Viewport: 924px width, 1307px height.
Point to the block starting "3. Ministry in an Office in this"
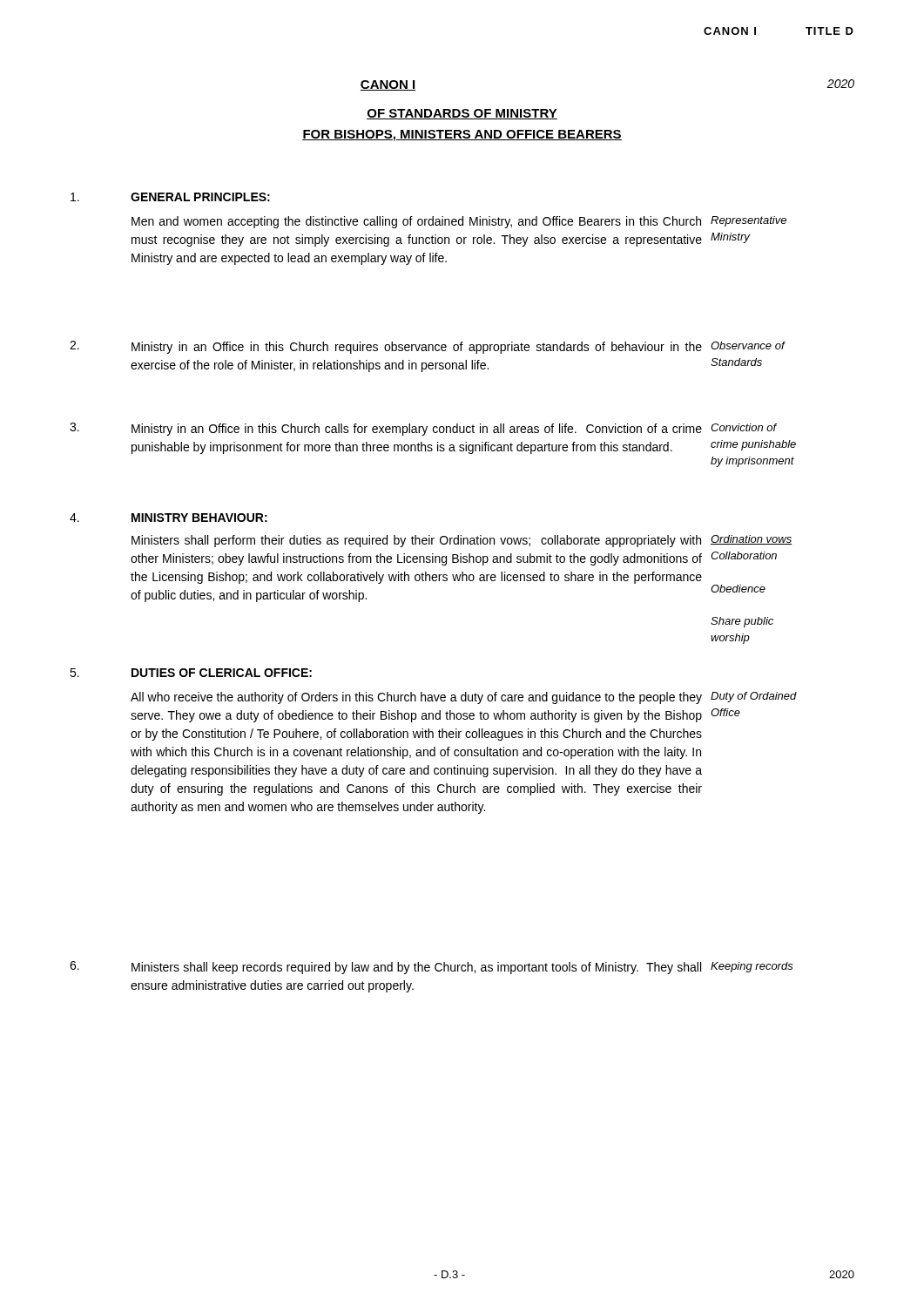462,438
